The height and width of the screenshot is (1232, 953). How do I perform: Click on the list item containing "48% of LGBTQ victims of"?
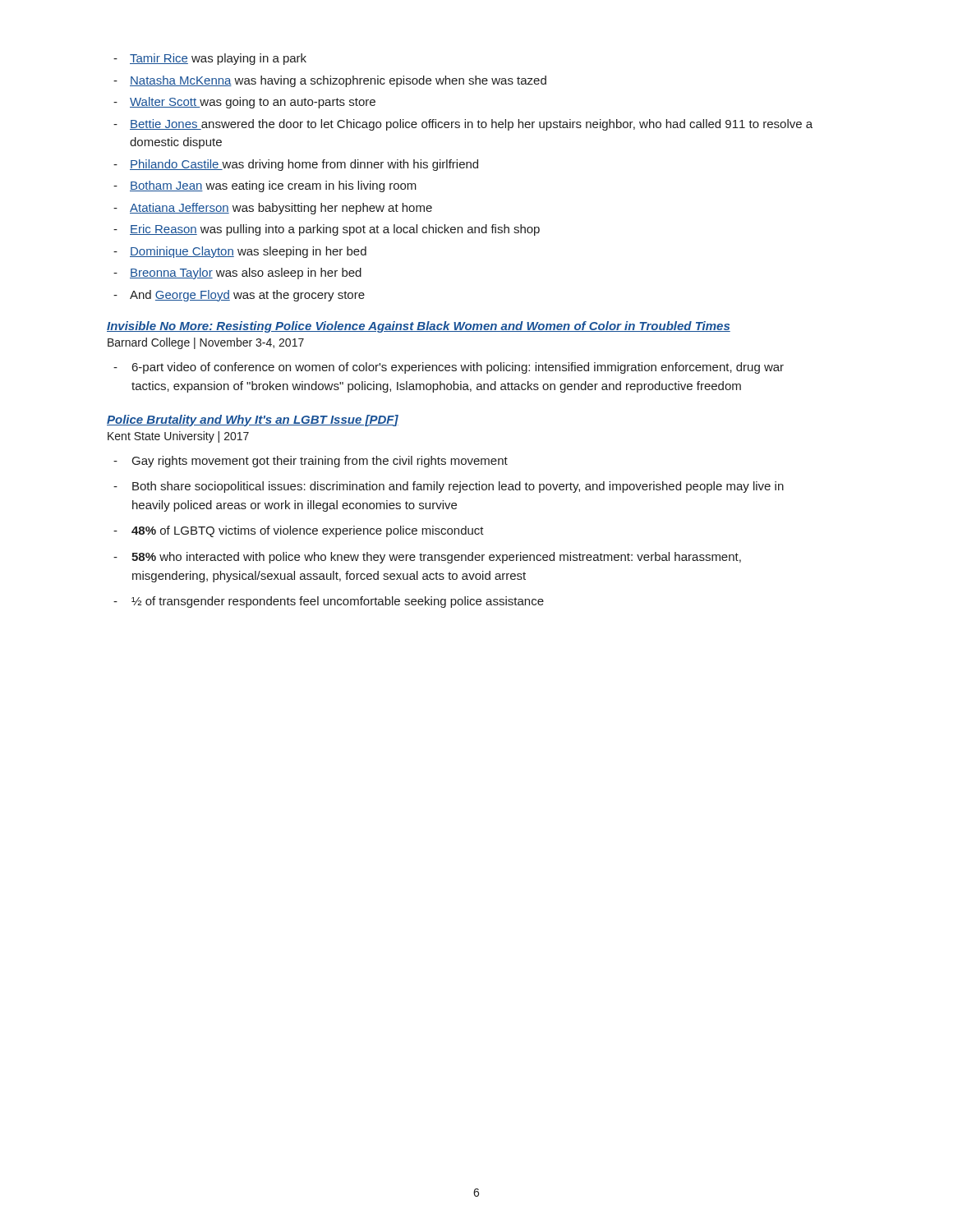coord(307,530)
